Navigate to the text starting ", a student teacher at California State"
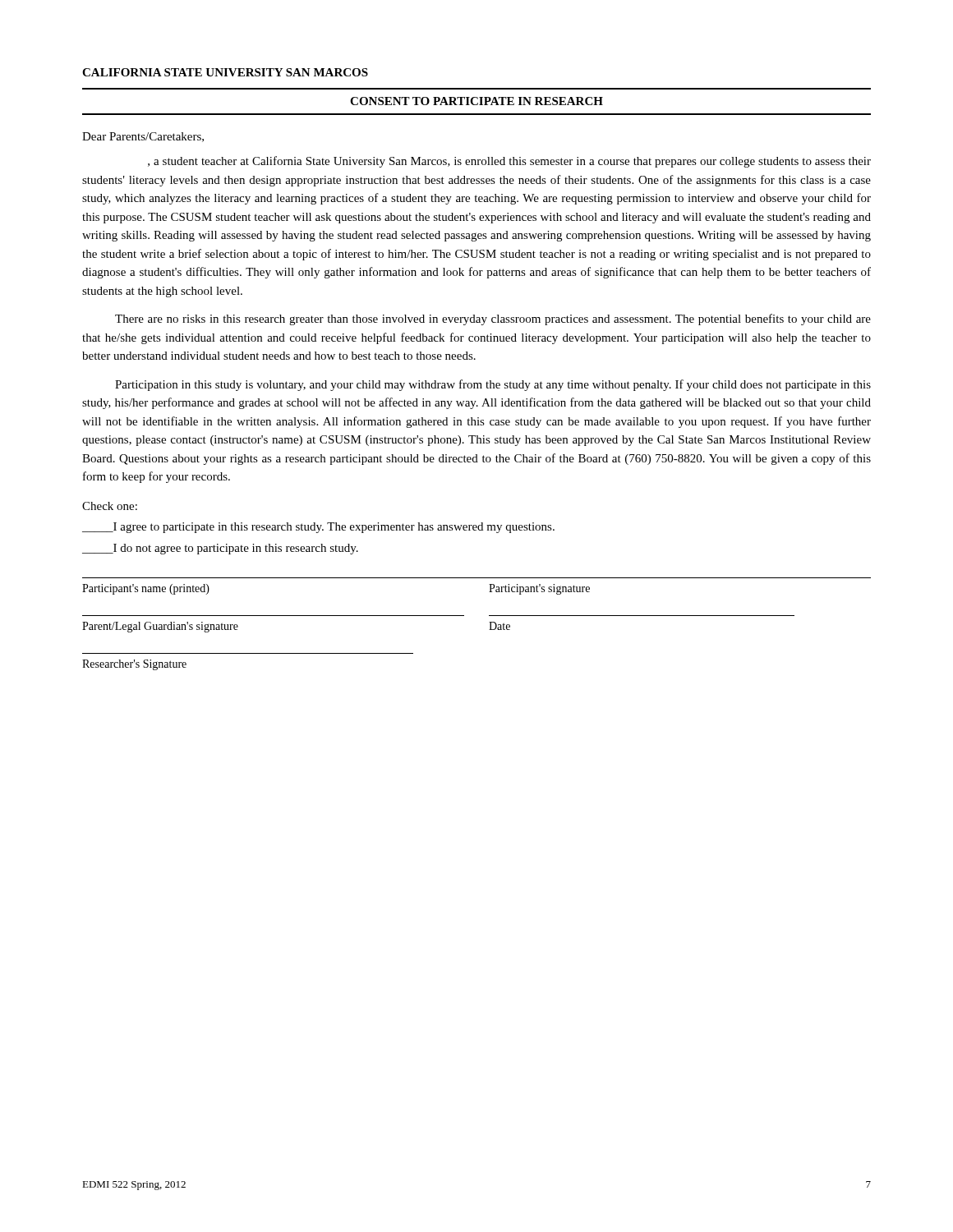Viewport: 953px width, 1232px height. [x=476, y=319]
